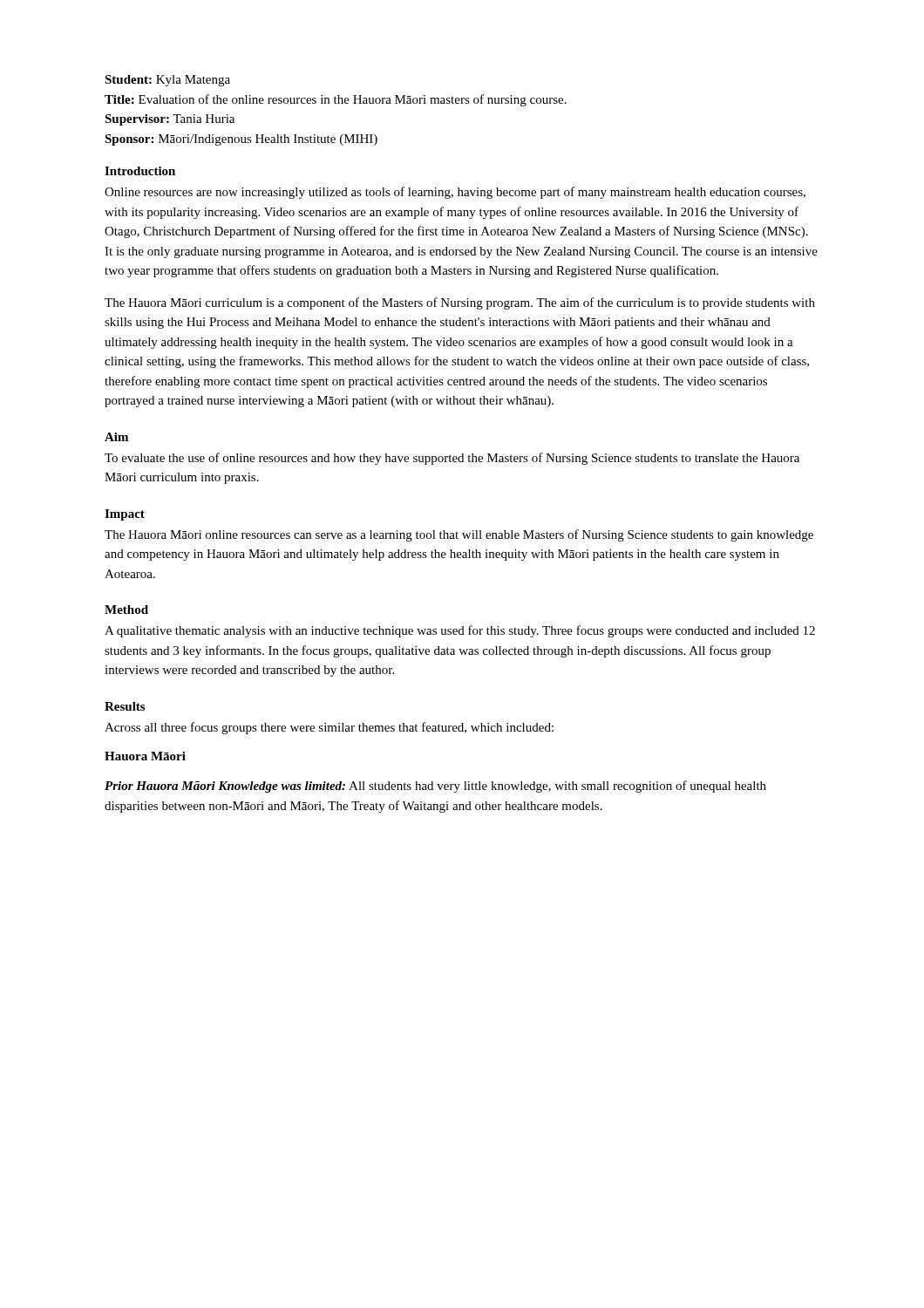
Task: Find the text starting "The Hauora Māori online"
Action: [x=462, y=554]
